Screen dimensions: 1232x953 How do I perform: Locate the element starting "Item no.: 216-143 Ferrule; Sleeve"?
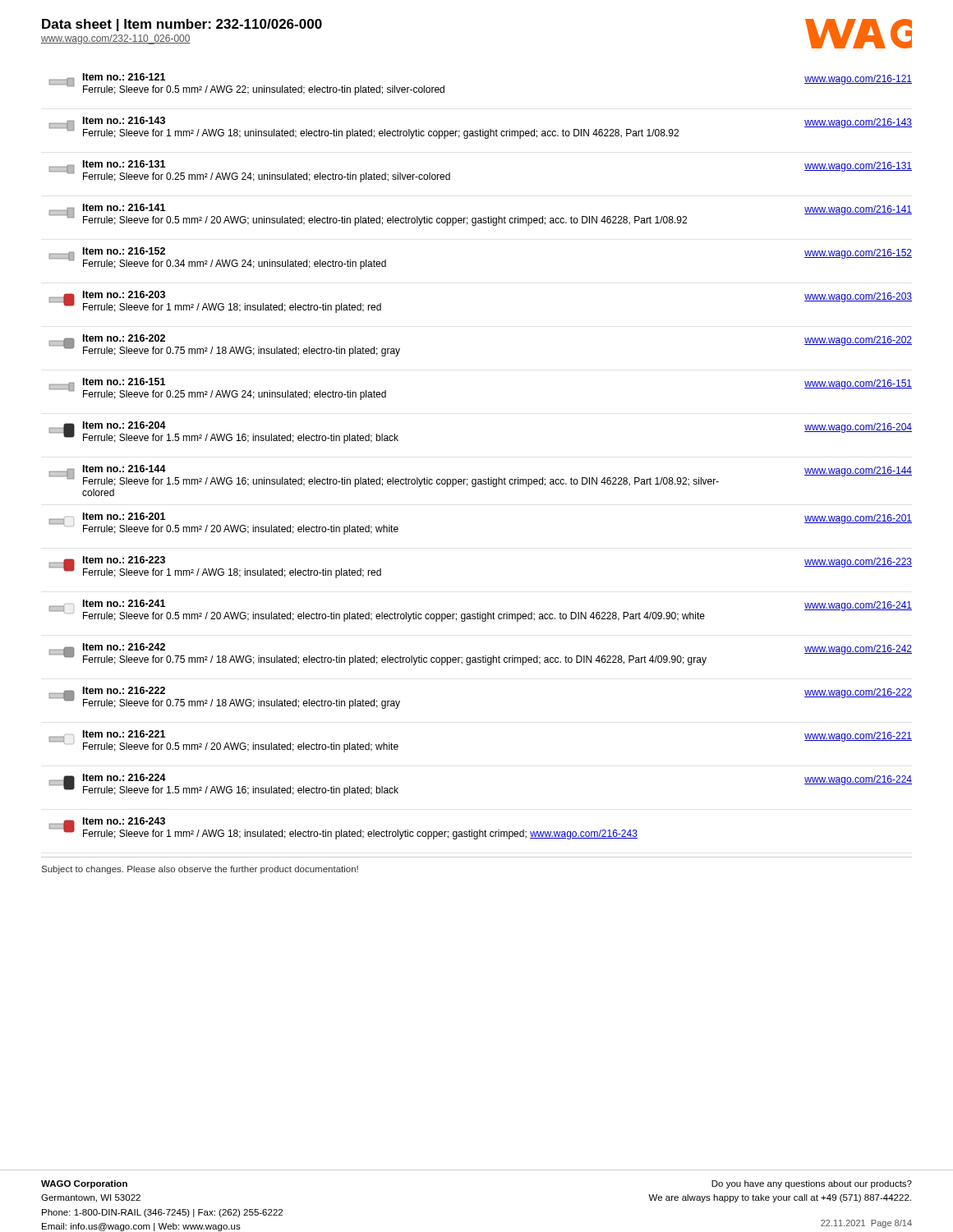pos(476,127)
